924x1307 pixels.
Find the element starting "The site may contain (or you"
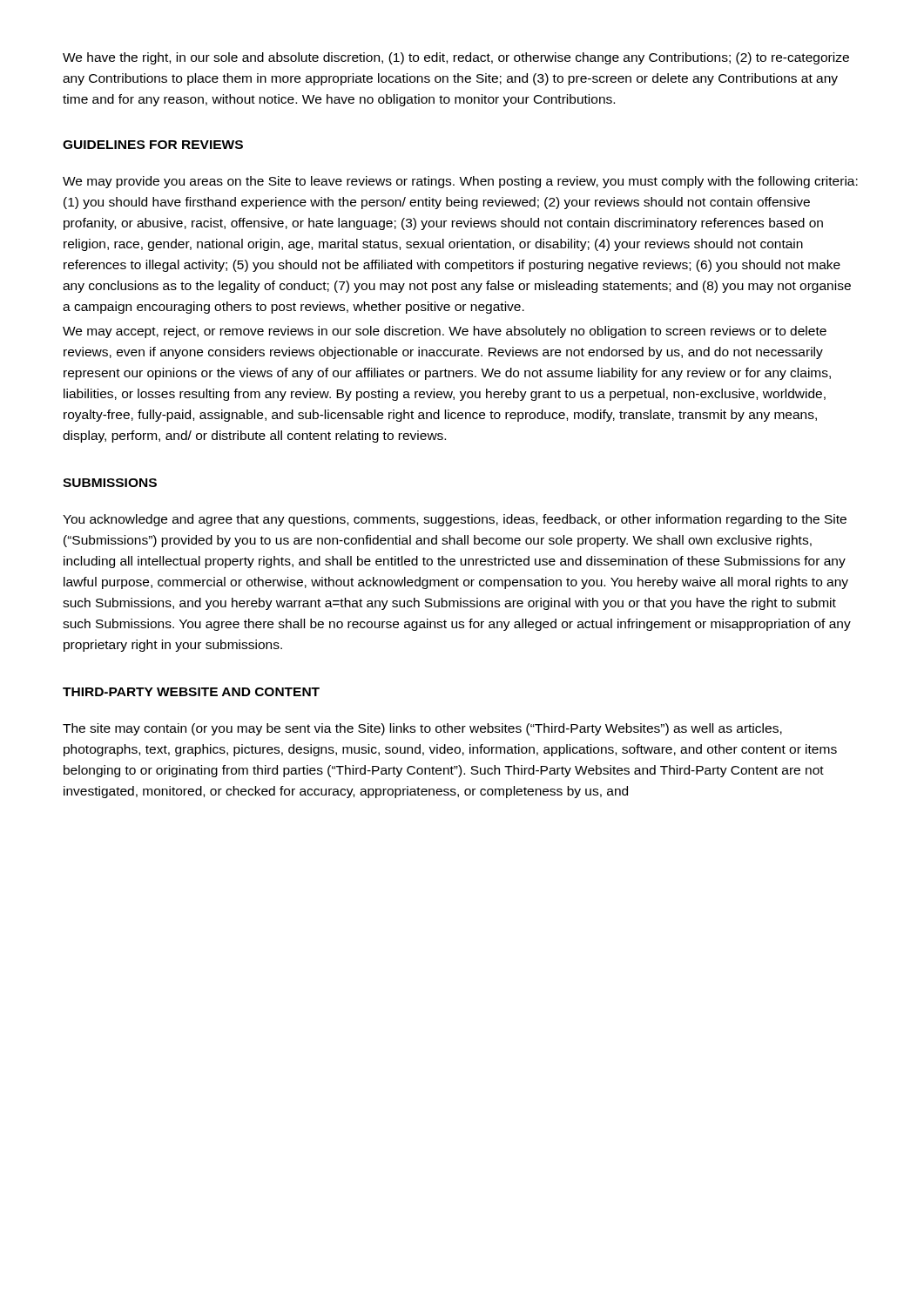(450, 760)
